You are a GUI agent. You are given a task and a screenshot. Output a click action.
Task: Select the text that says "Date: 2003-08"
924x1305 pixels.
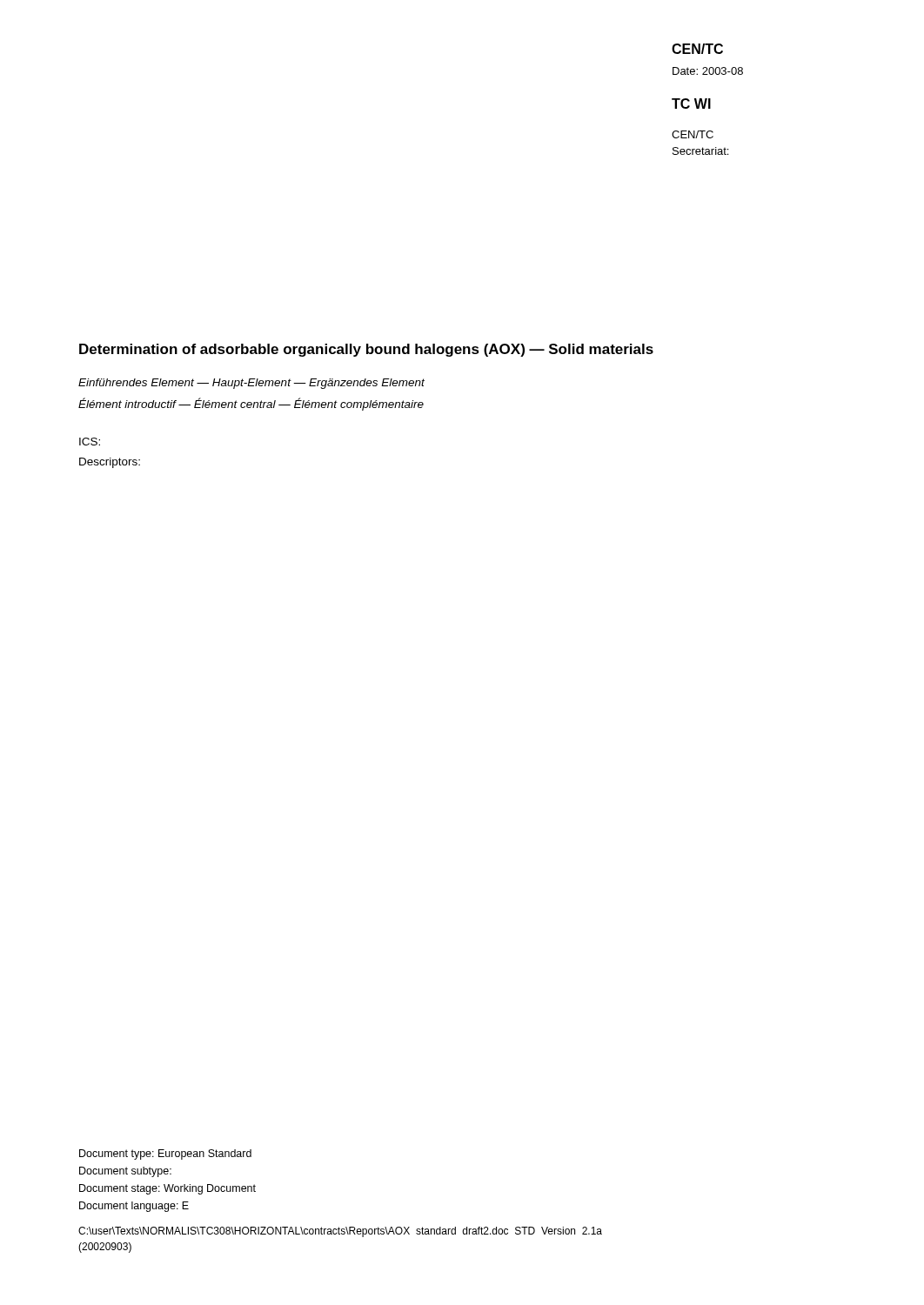(708, 71)
